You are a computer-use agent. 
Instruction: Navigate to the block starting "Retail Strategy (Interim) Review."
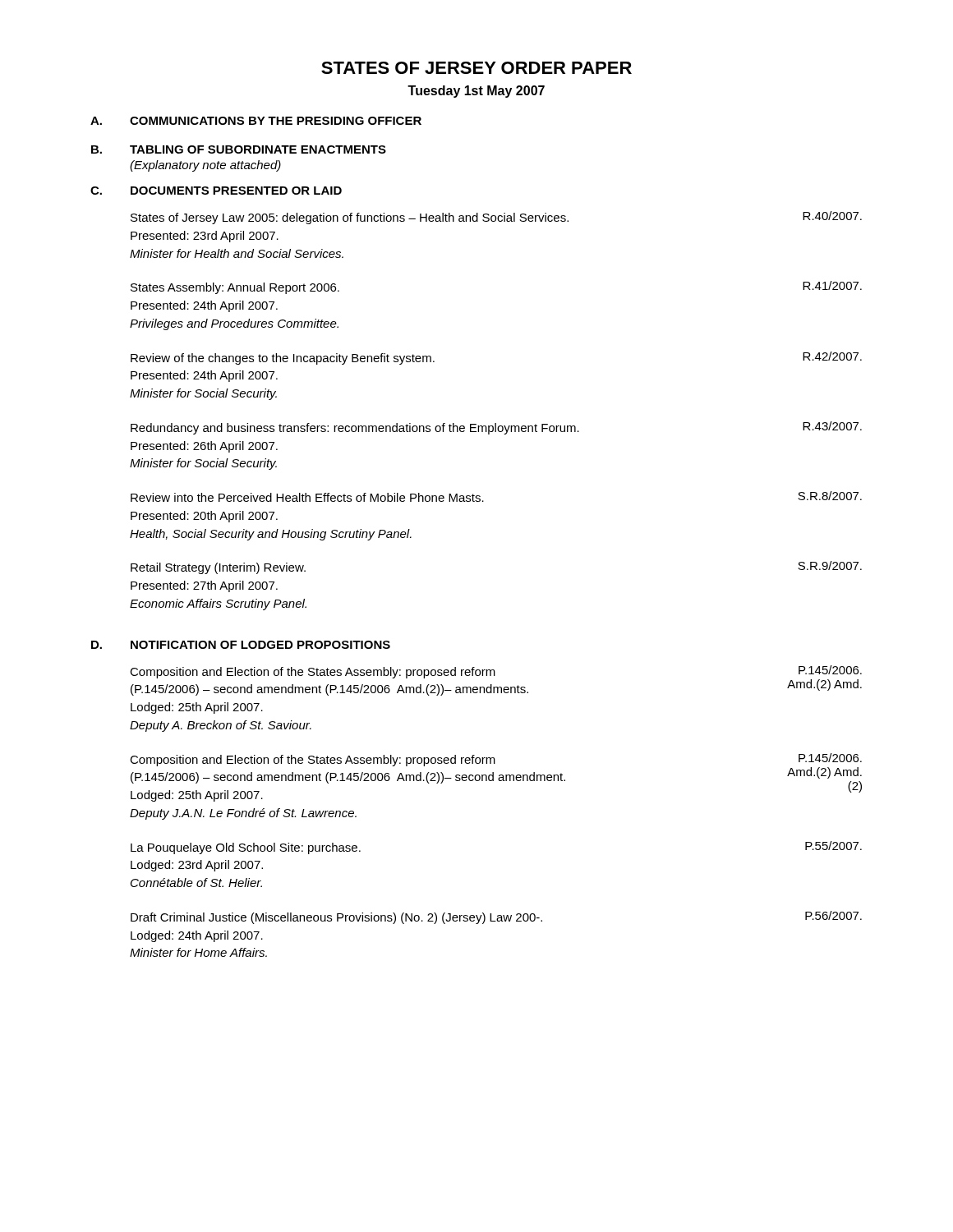(216, 567)
